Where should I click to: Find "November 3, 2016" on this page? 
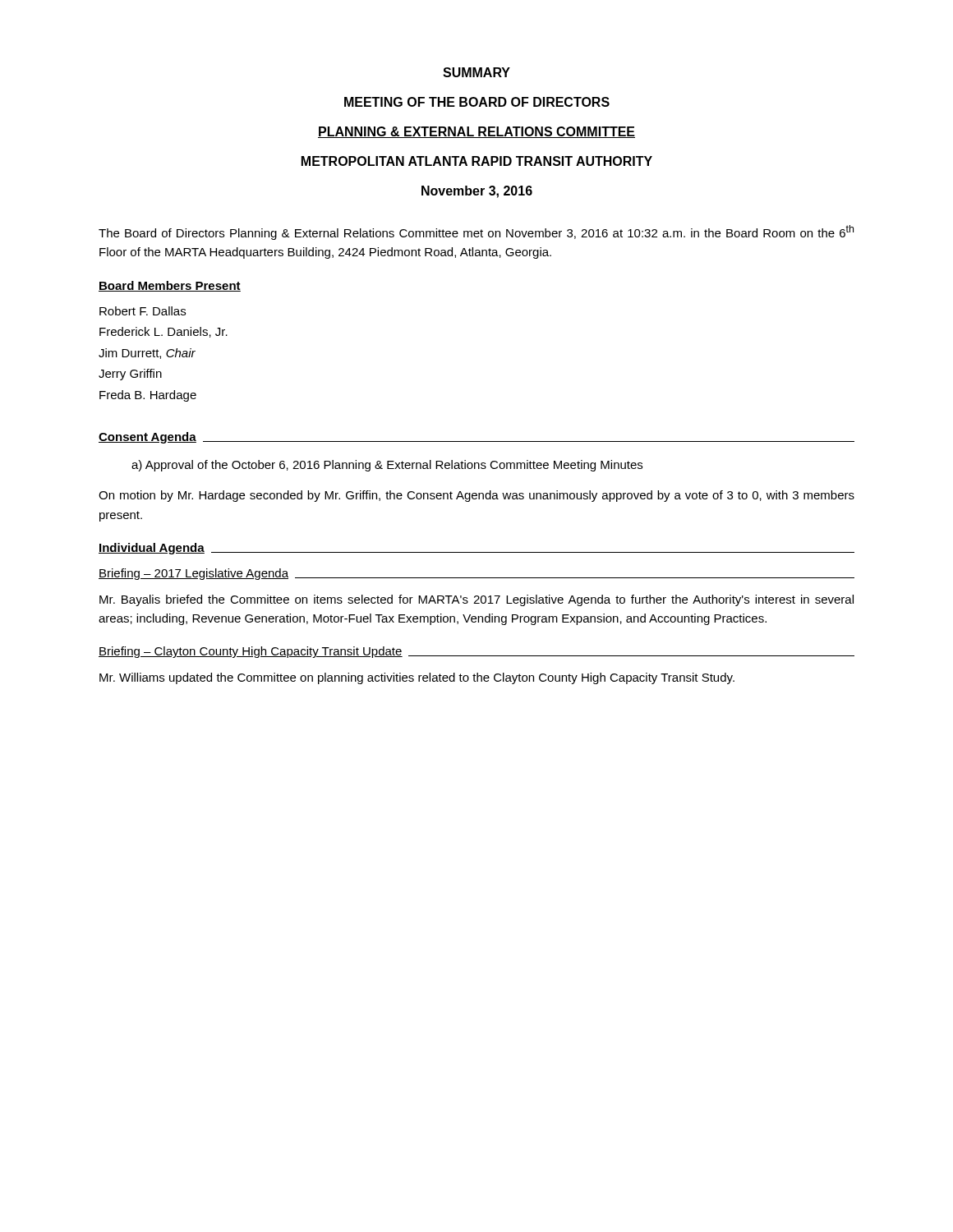tap(476, 191)
